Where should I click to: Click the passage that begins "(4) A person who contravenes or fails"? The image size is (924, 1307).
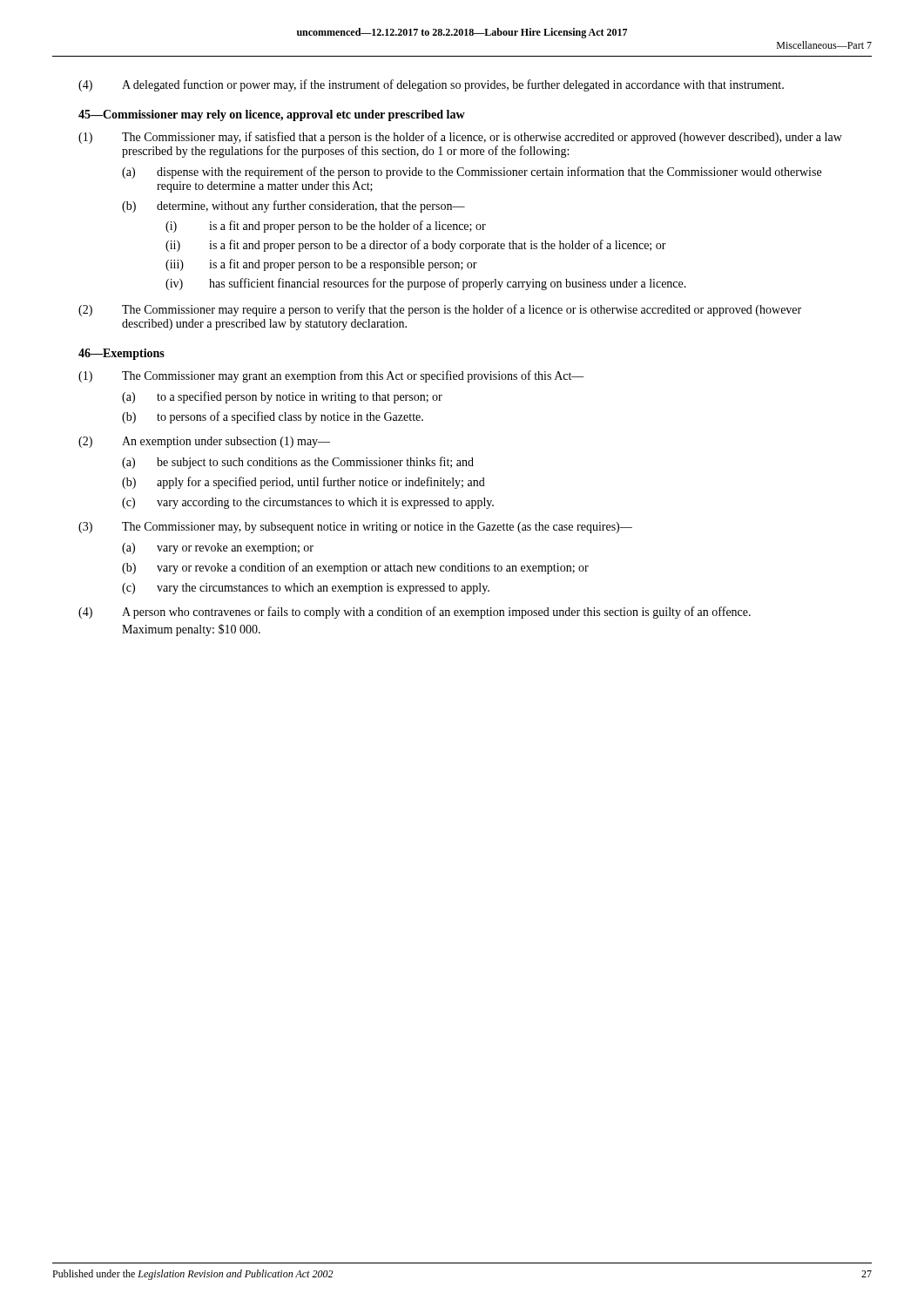click(x=462, y=613)
